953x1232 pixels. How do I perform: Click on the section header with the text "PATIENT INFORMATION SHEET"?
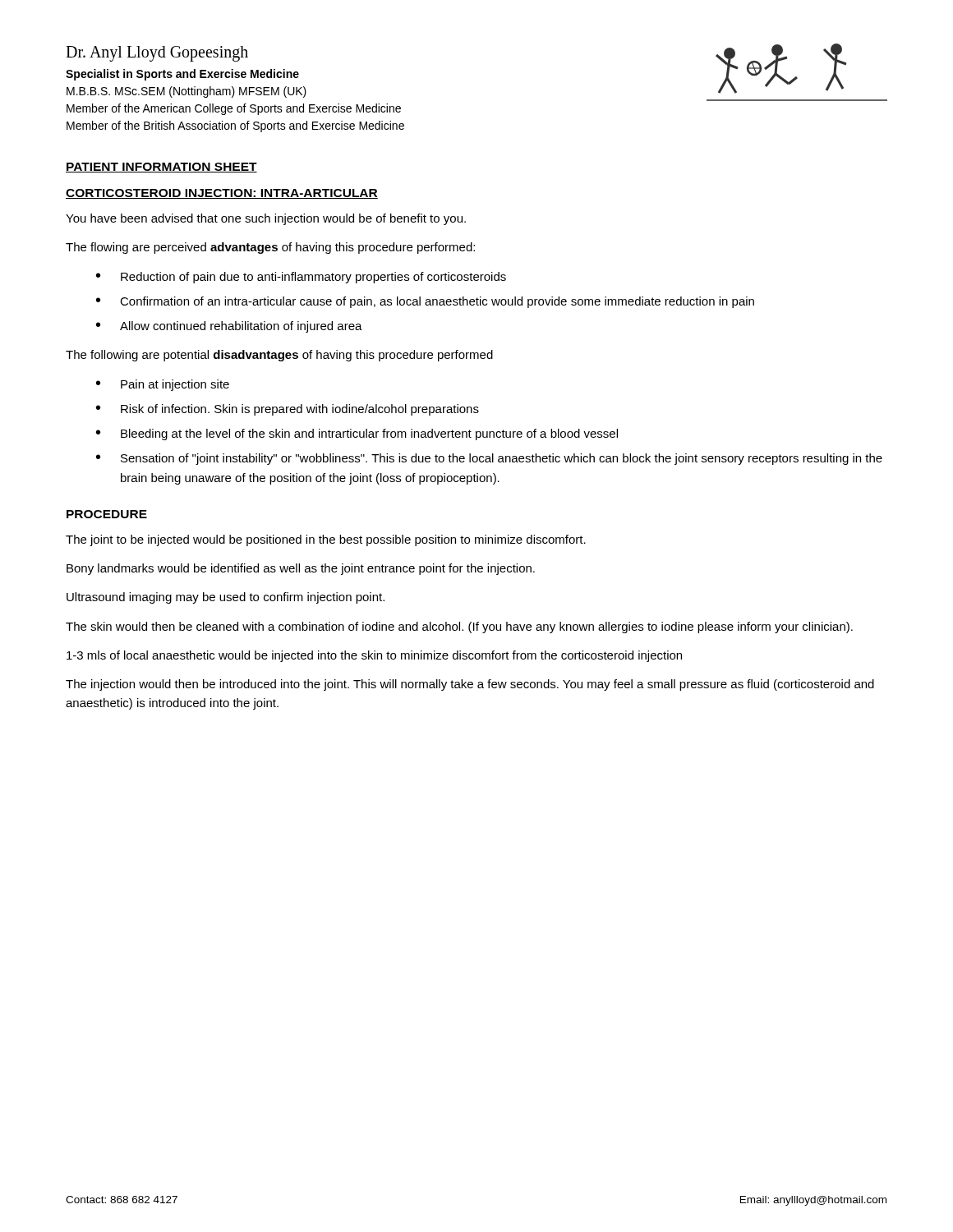(161, 166)
